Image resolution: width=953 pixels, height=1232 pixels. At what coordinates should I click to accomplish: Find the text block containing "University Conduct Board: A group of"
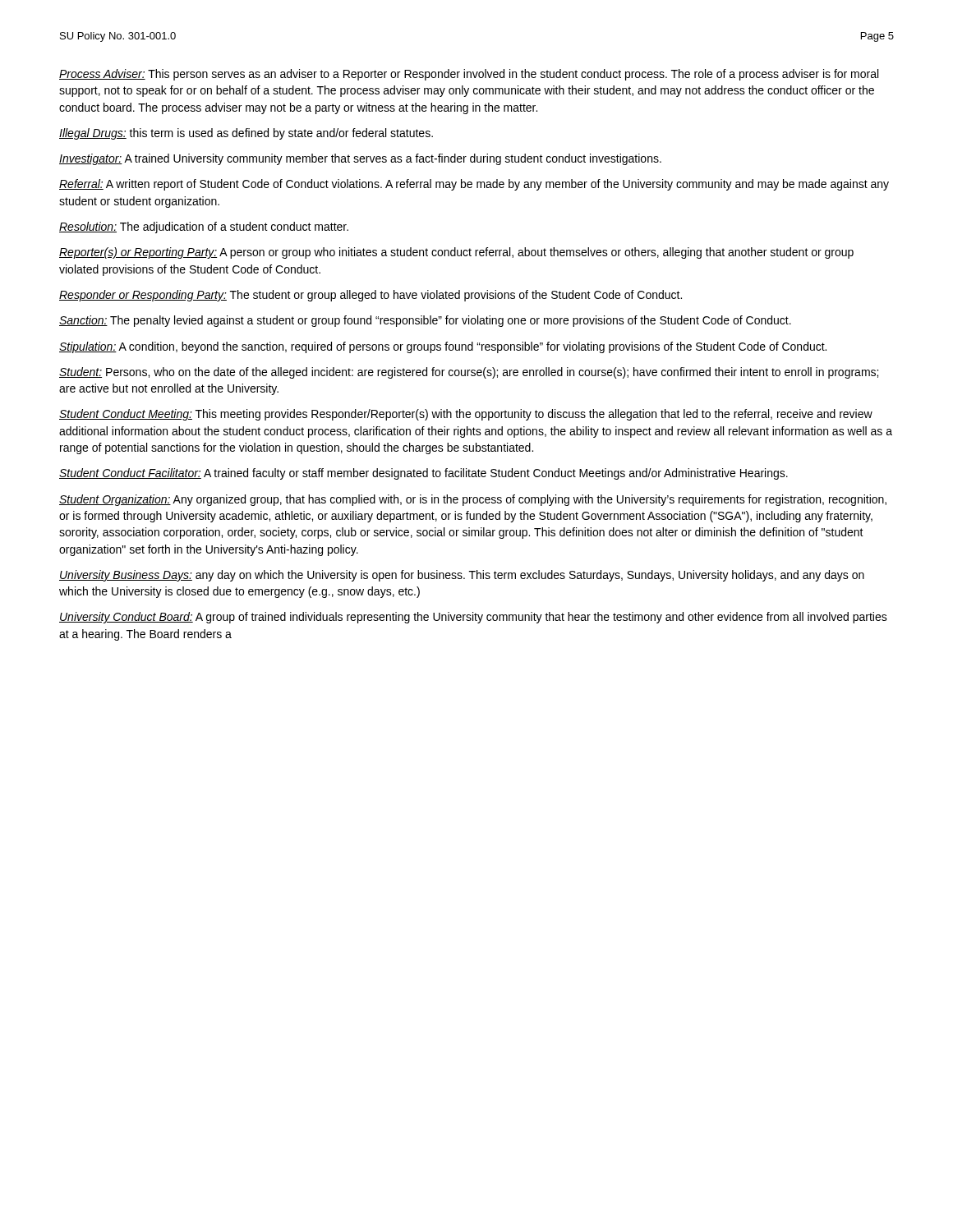pos(476,626)
